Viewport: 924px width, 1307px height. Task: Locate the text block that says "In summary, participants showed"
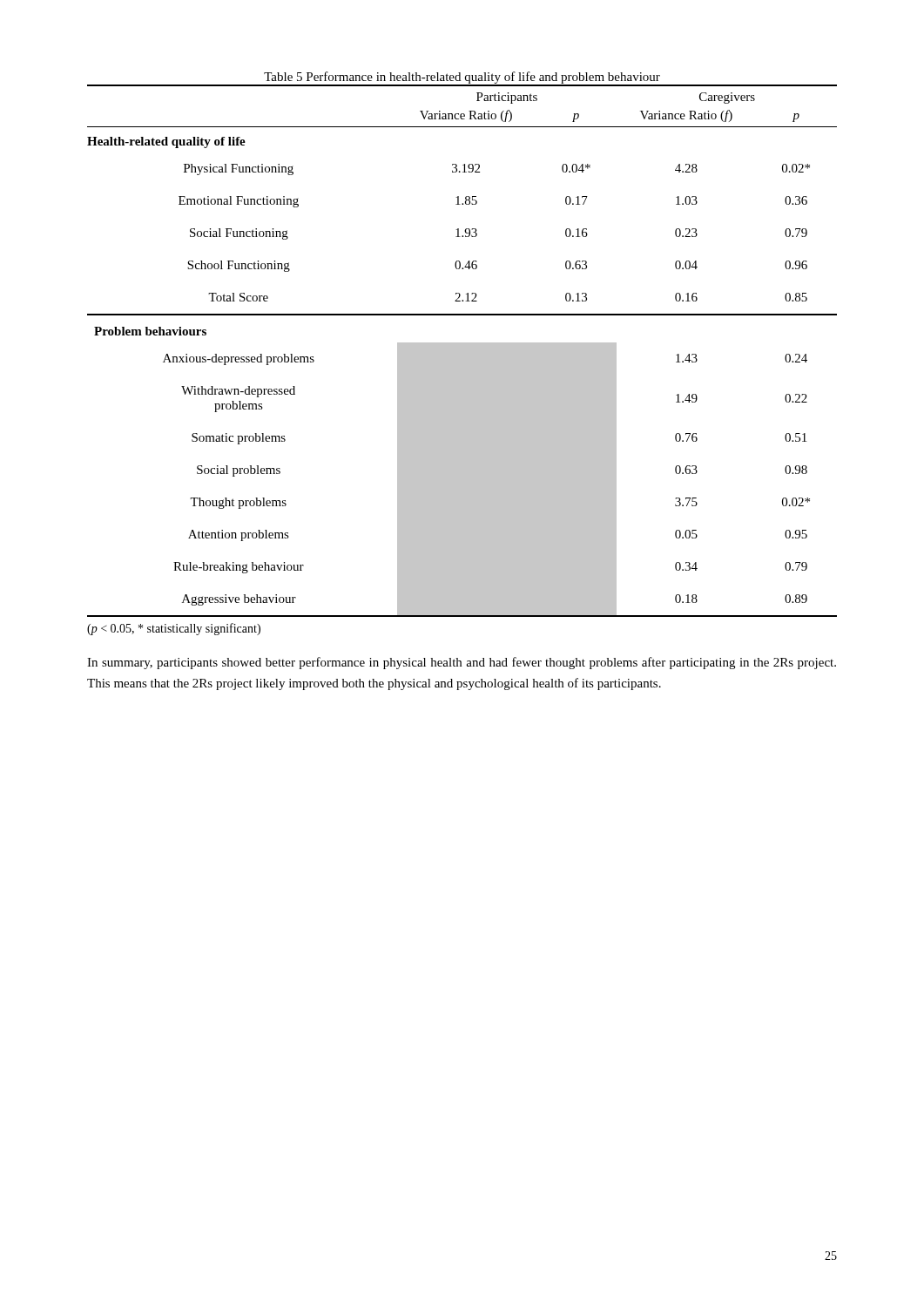tap(462, 673)
